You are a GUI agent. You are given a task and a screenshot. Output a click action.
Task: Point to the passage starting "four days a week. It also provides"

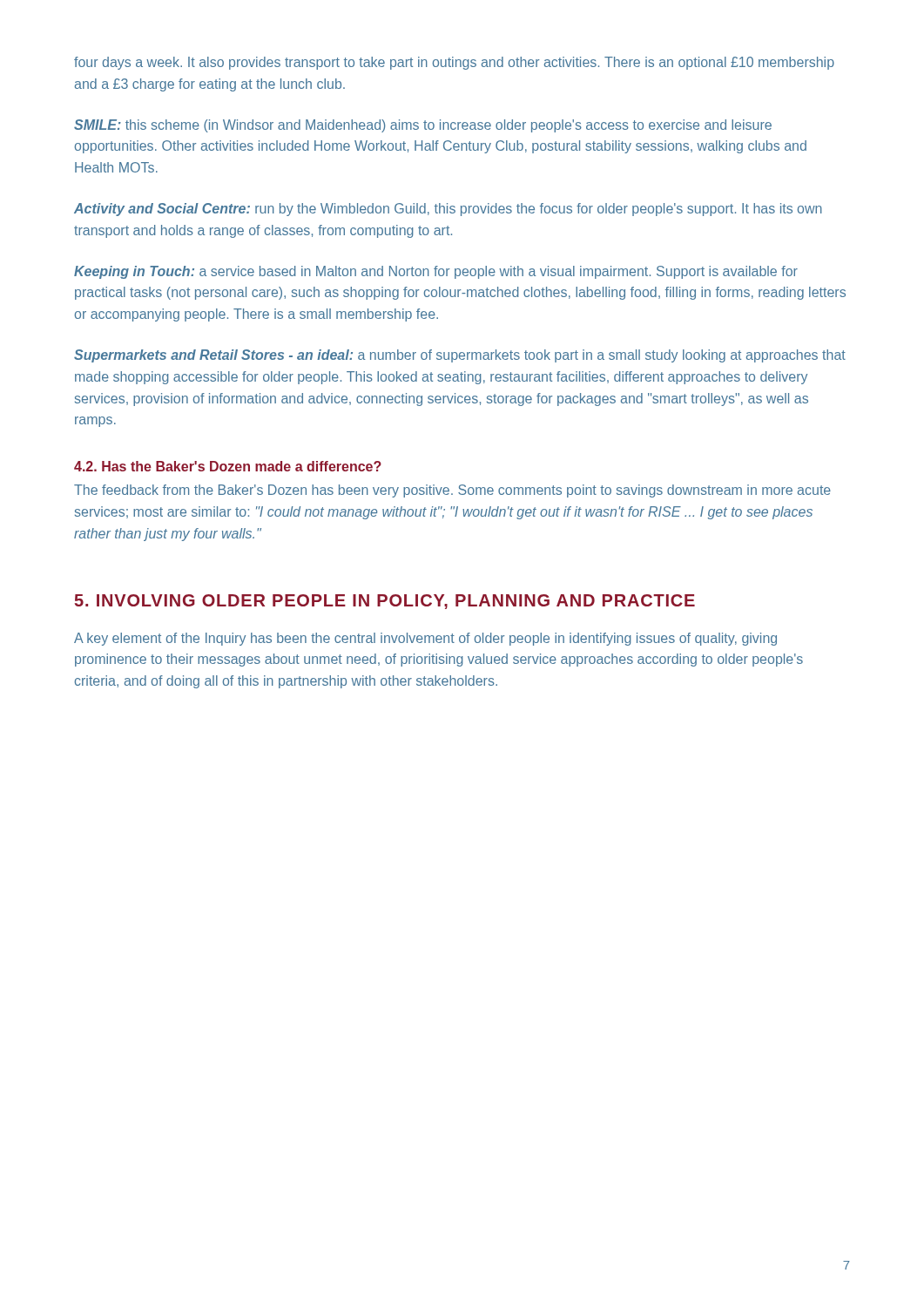click(x=454, y=73)
